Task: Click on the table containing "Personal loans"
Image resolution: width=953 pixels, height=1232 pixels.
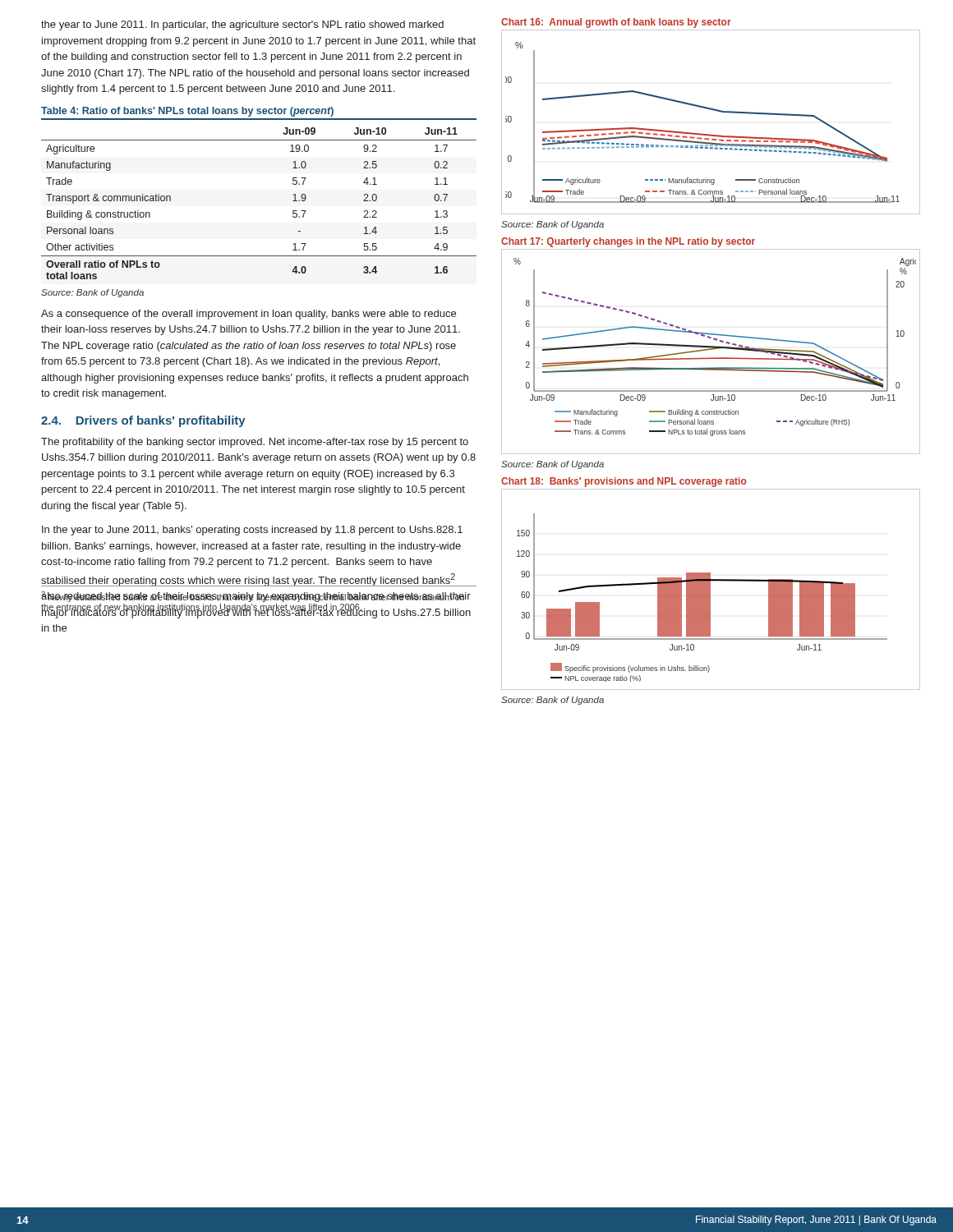Action: 259,203
